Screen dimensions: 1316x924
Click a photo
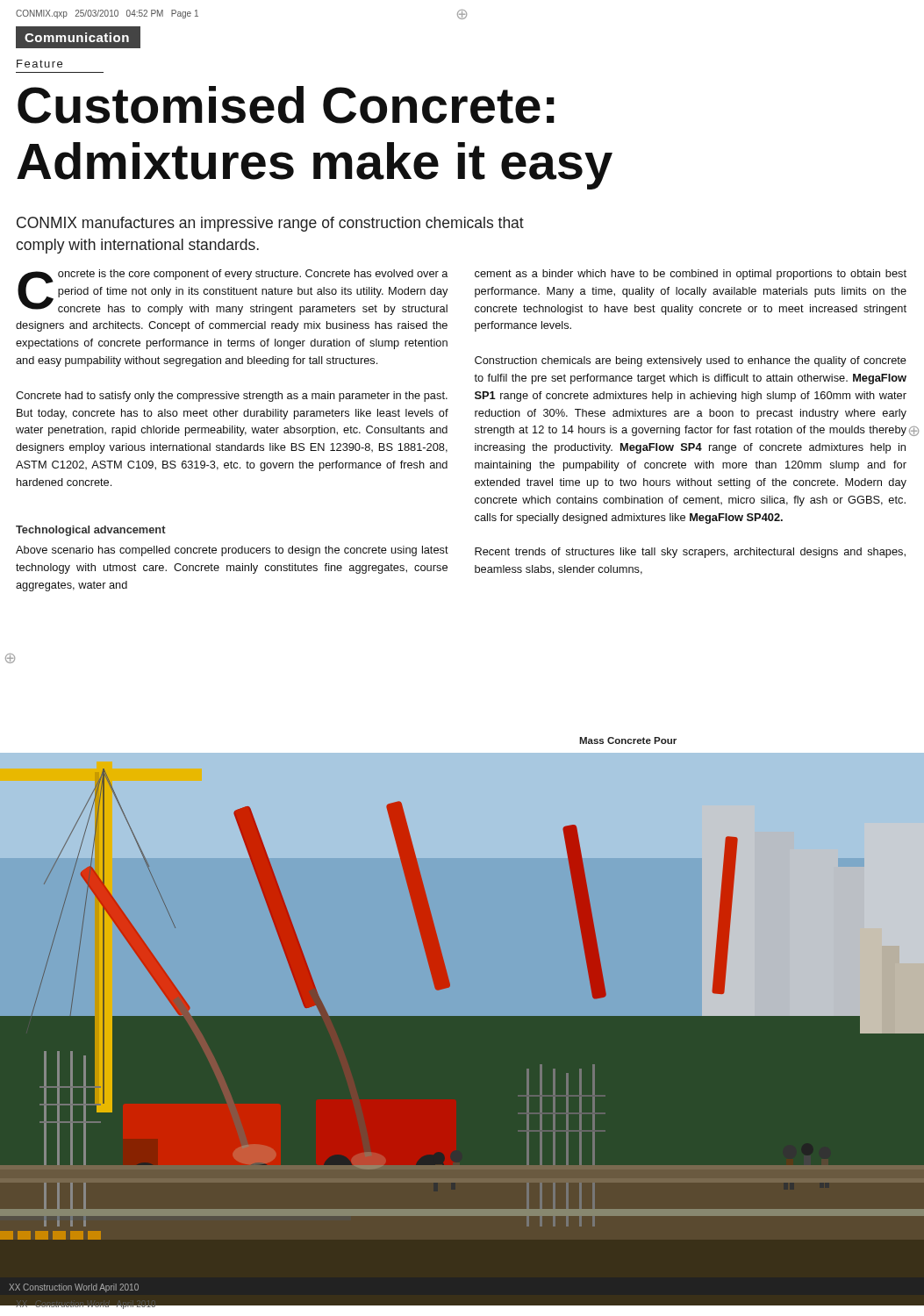click(x=462, y=1029)
